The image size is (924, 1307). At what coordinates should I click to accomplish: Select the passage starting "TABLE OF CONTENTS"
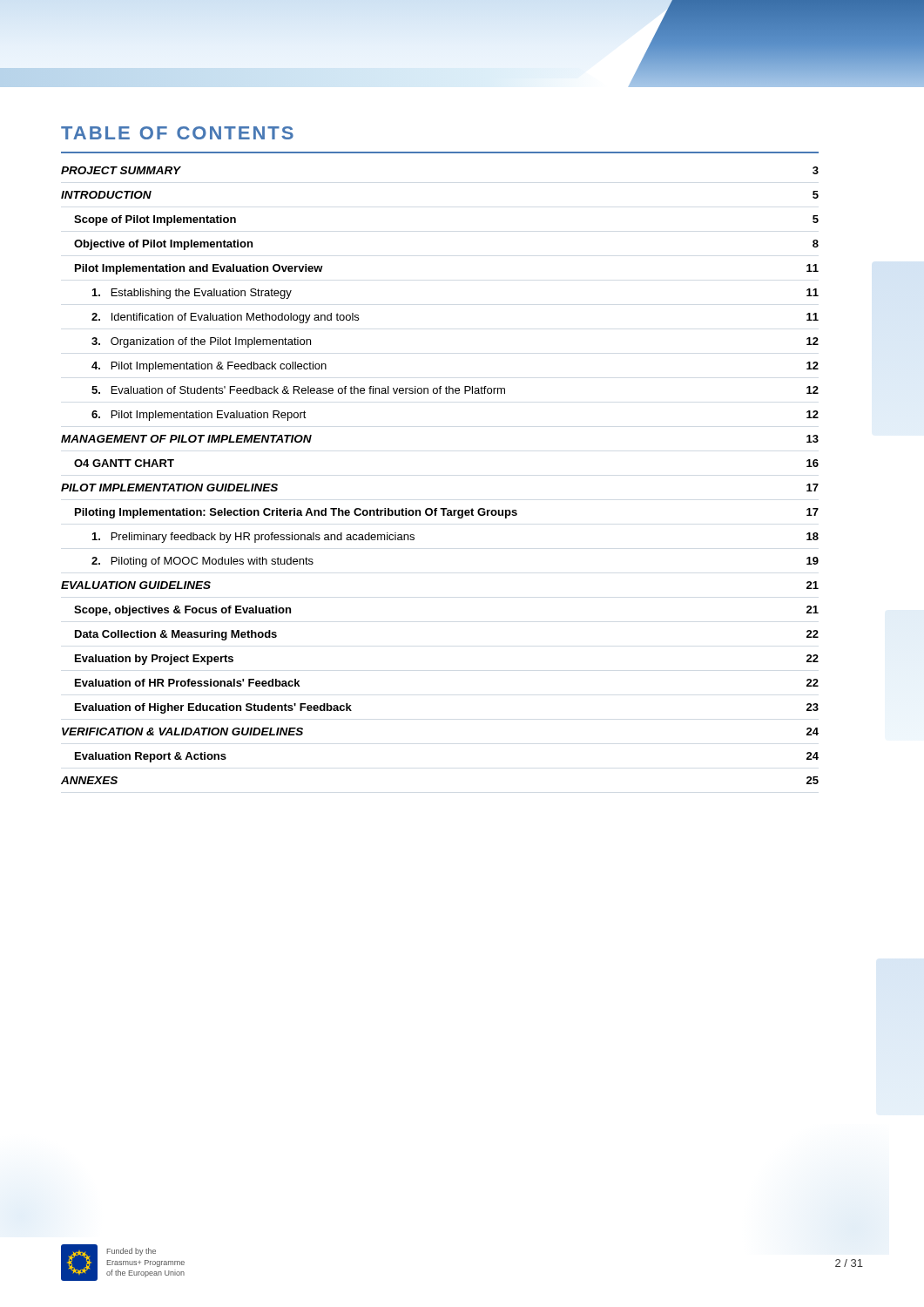[x=177, y=133]
